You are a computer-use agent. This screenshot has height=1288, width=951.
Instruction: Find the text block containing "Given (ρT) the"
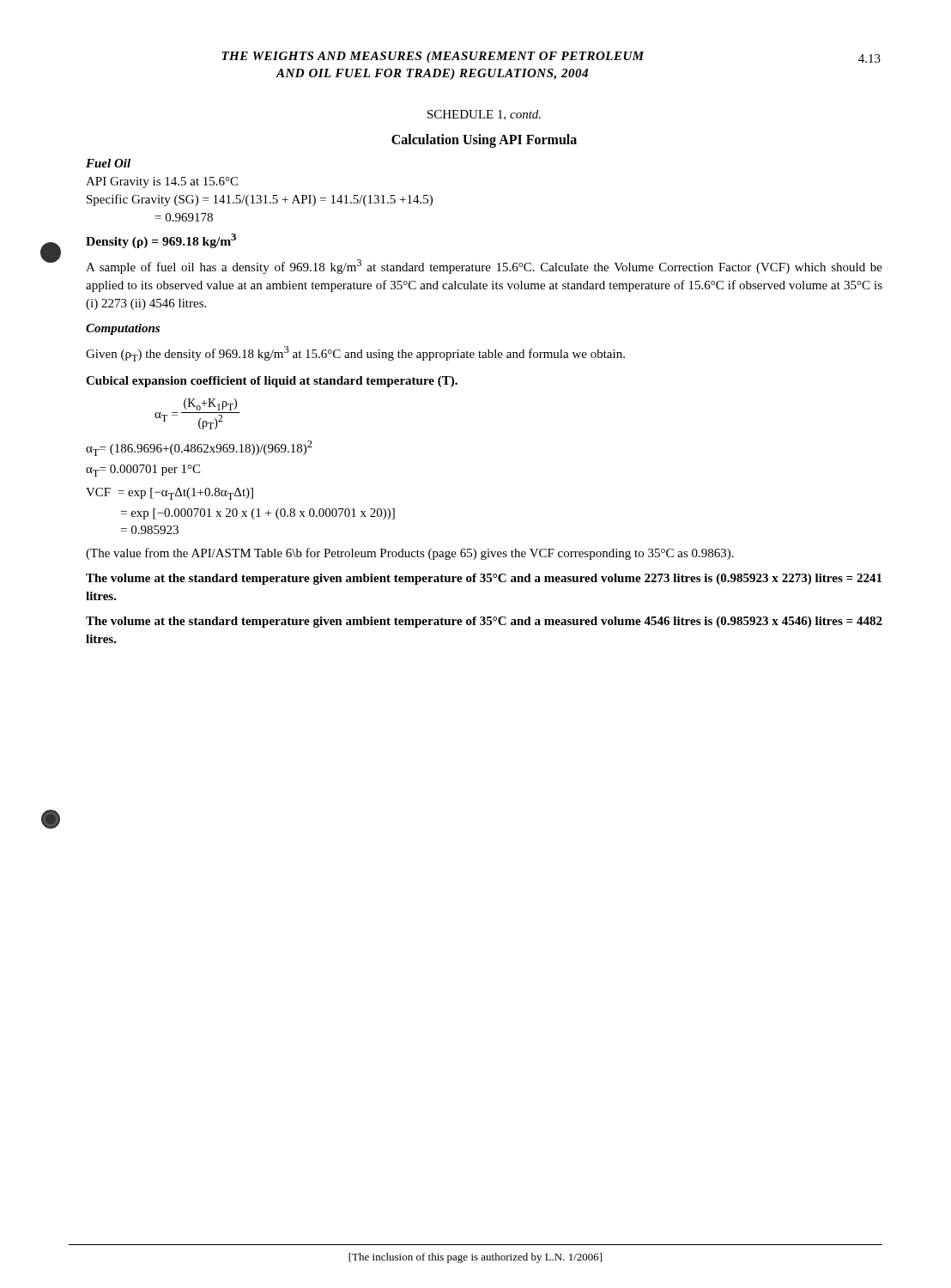356,354
